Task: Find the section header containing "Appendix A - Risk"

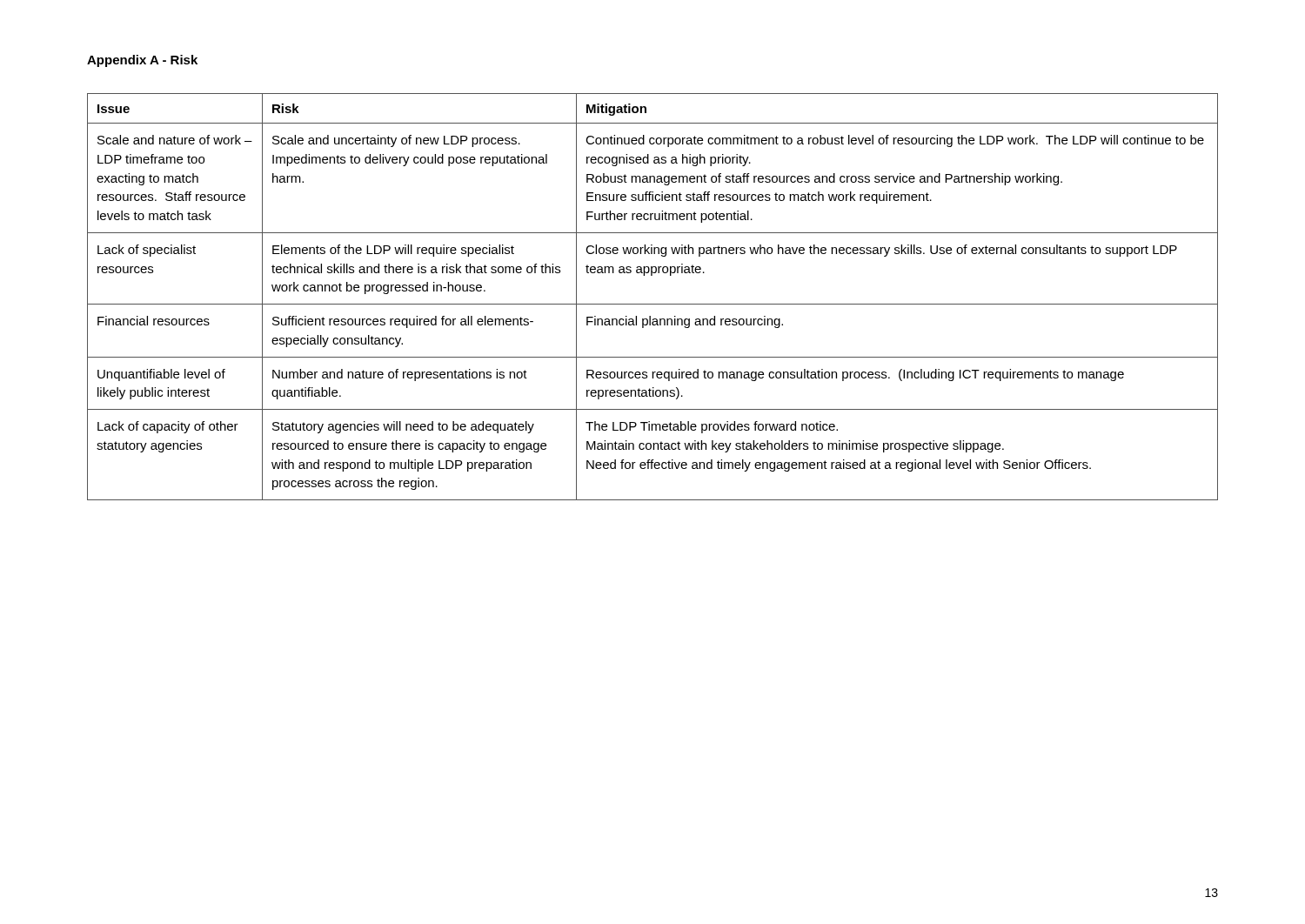Action: point(142,60)
